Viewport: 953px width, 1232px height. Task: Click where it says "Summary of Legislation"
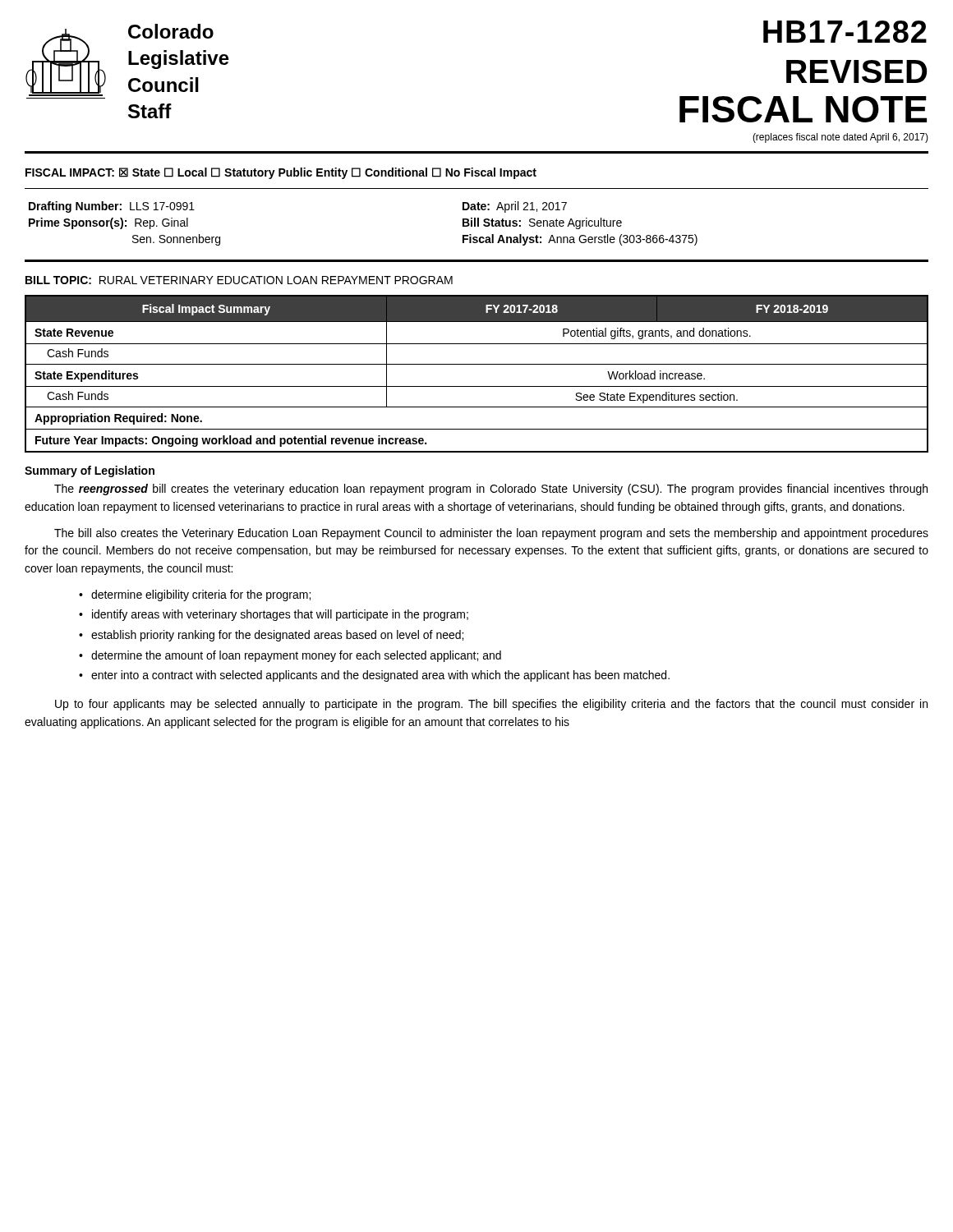click(x=90, y=471)
